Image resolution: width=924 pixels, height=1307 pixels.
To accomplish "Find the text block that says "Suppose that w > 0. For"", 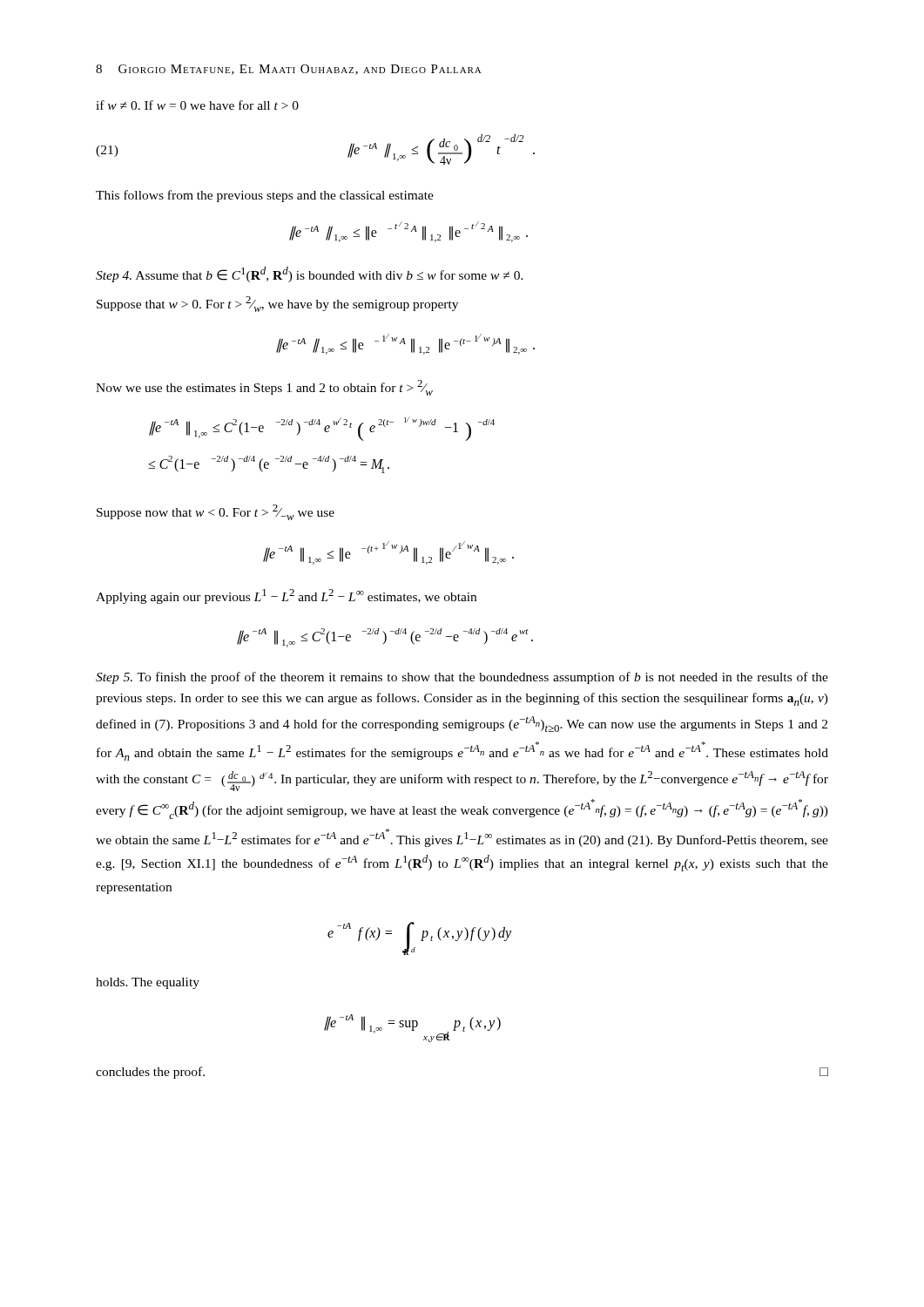I will 277,304.
